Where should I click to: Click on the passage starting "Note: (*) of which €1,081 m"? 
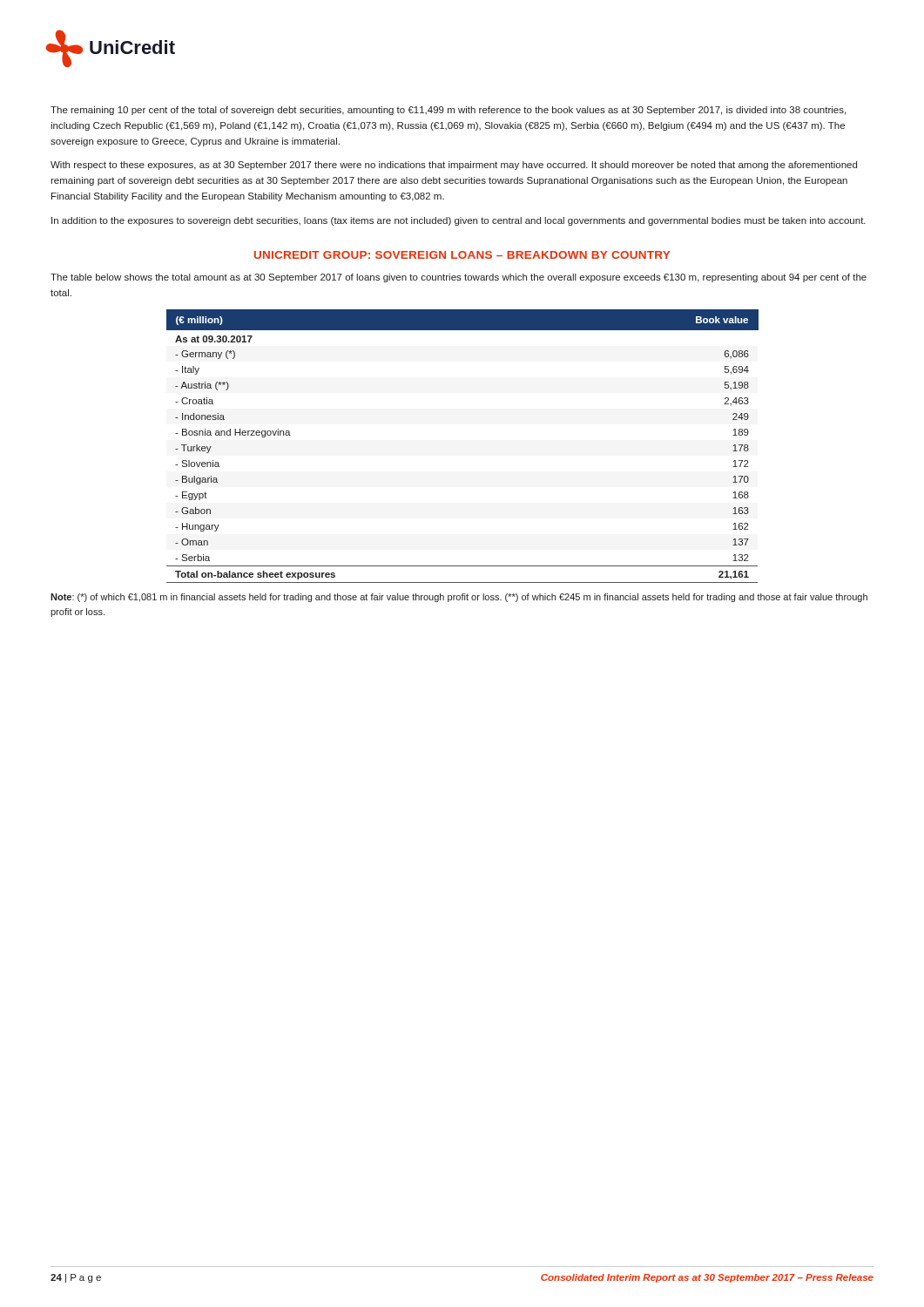(459, 604)
